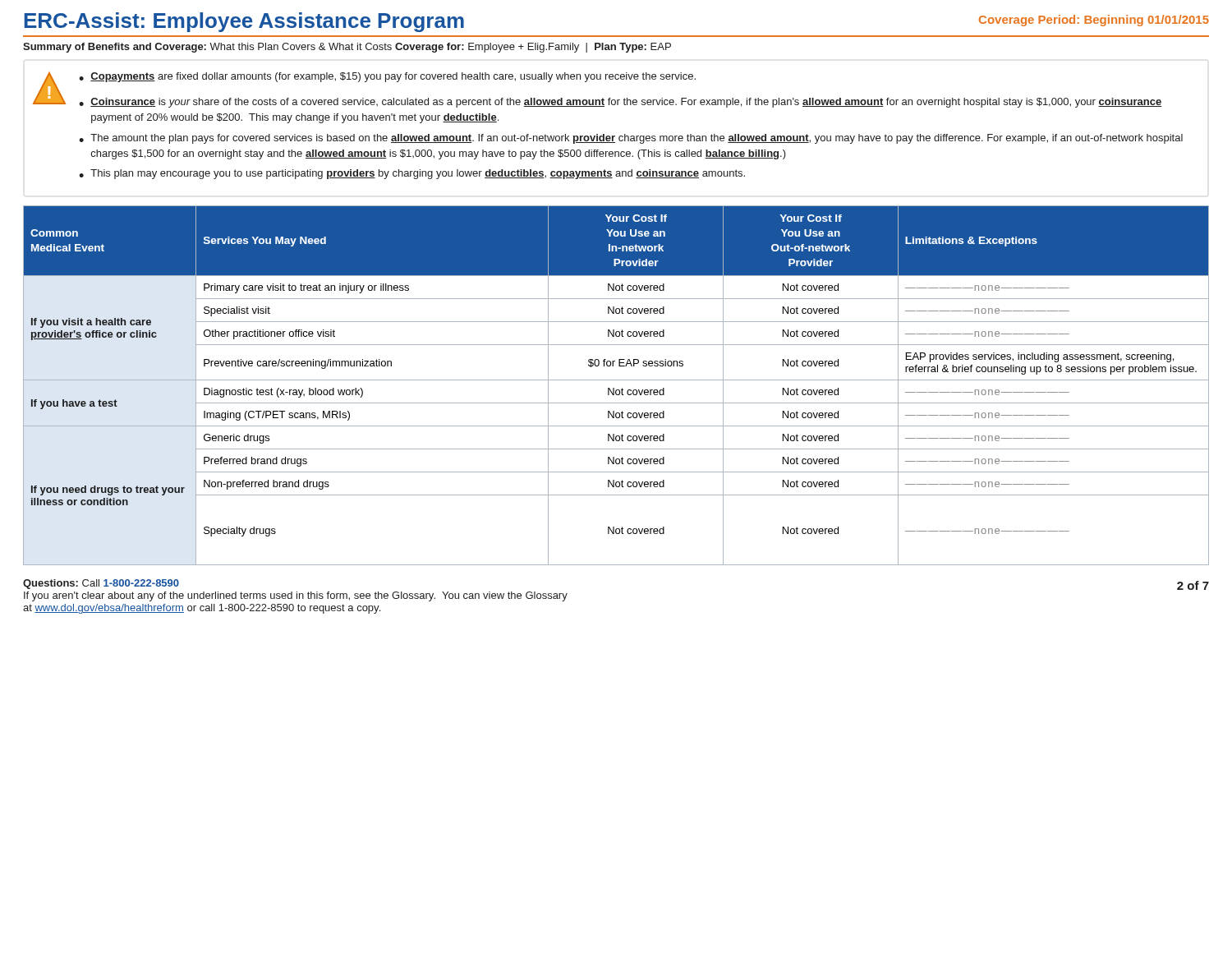1232x953 pixels.
Task: Select the table that reads "Preferred brand drugs"
Action: pos(616,385)
